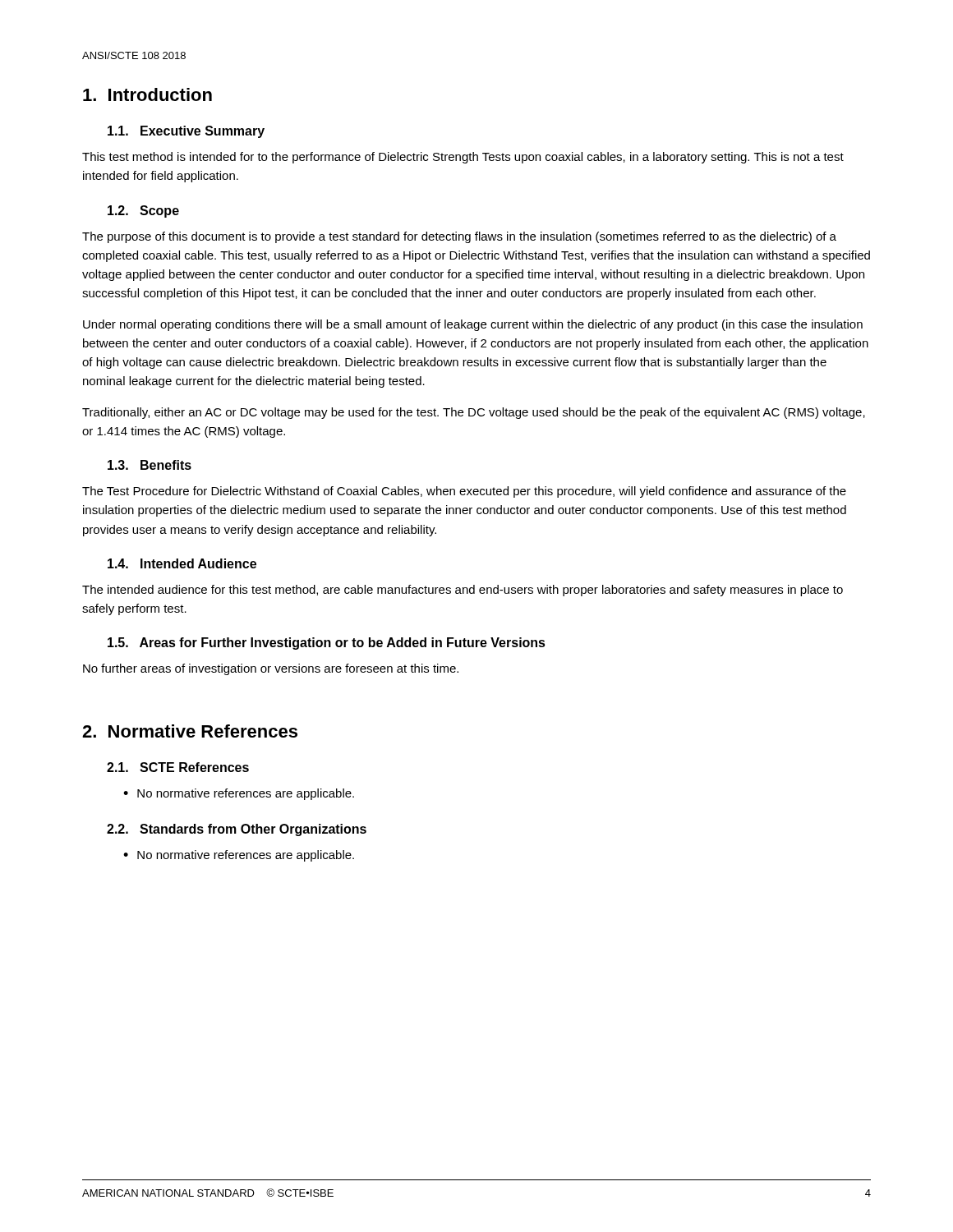The image size is (953, 1232).
Task: Locate the region starting "1.1. Executive Summary"
Action: click(x=186, y=132)
